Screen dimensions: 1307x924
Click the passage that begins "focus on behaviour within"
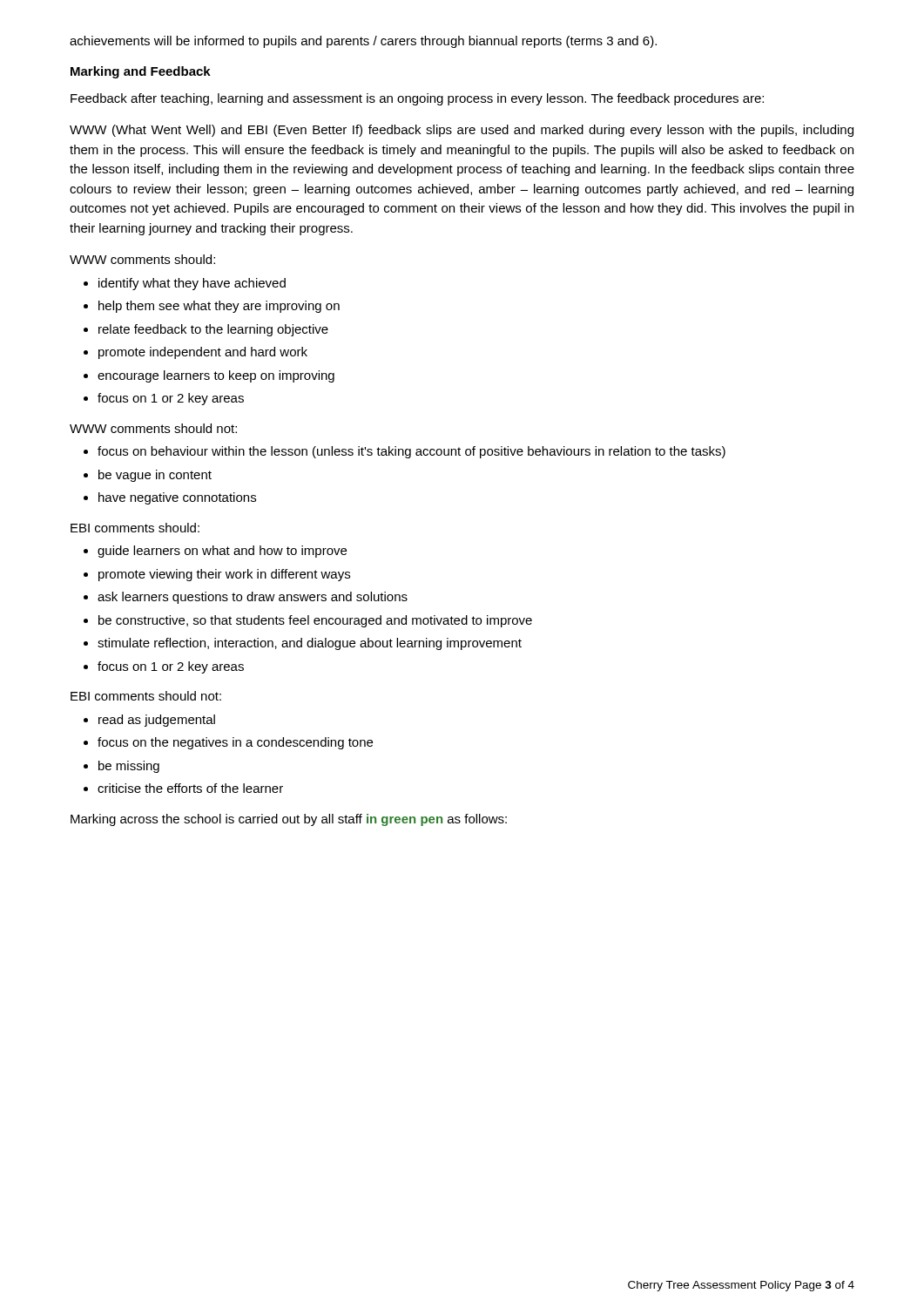pos(412,451)
